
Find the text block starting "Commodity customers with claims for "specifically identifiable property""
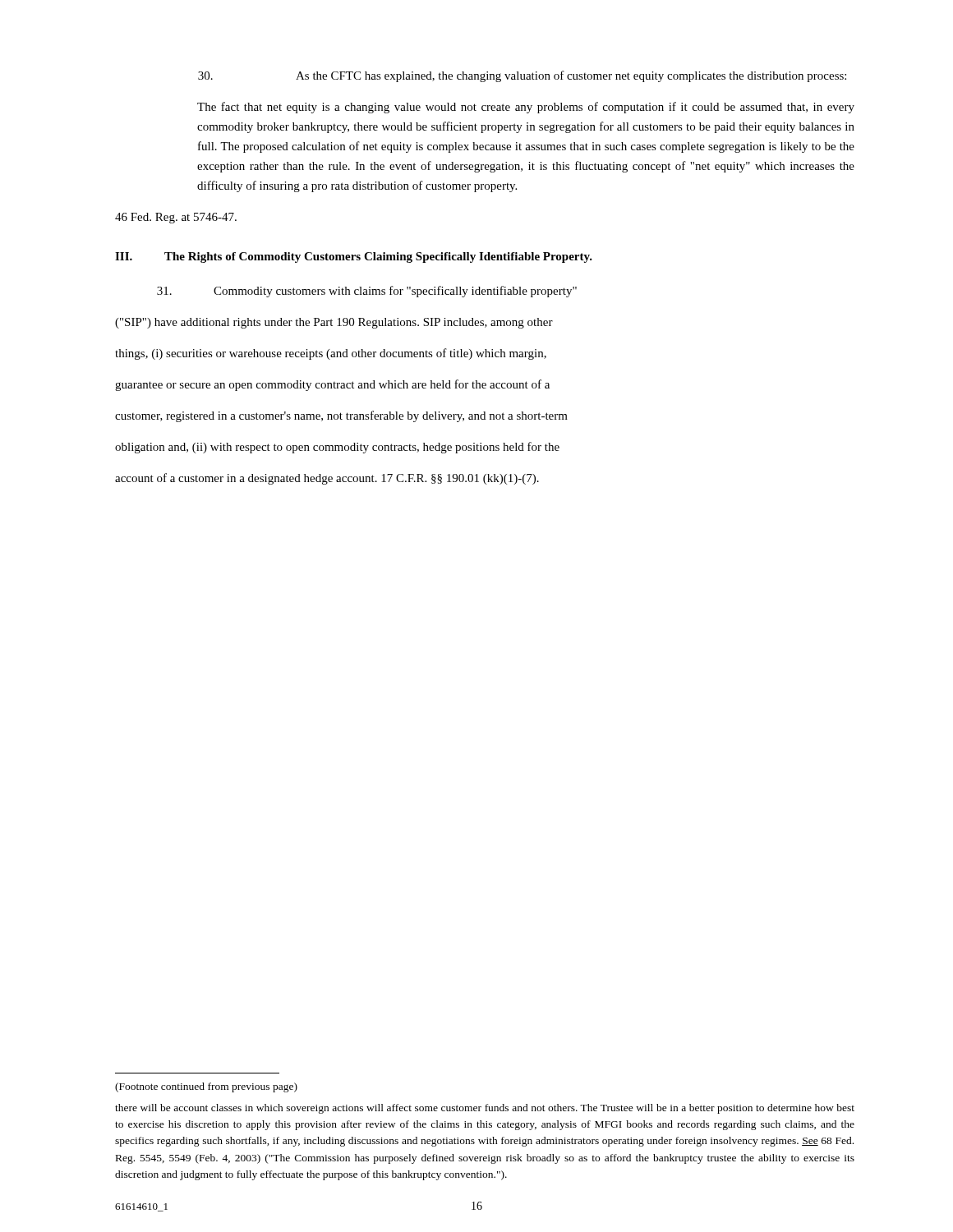point(346,291)
